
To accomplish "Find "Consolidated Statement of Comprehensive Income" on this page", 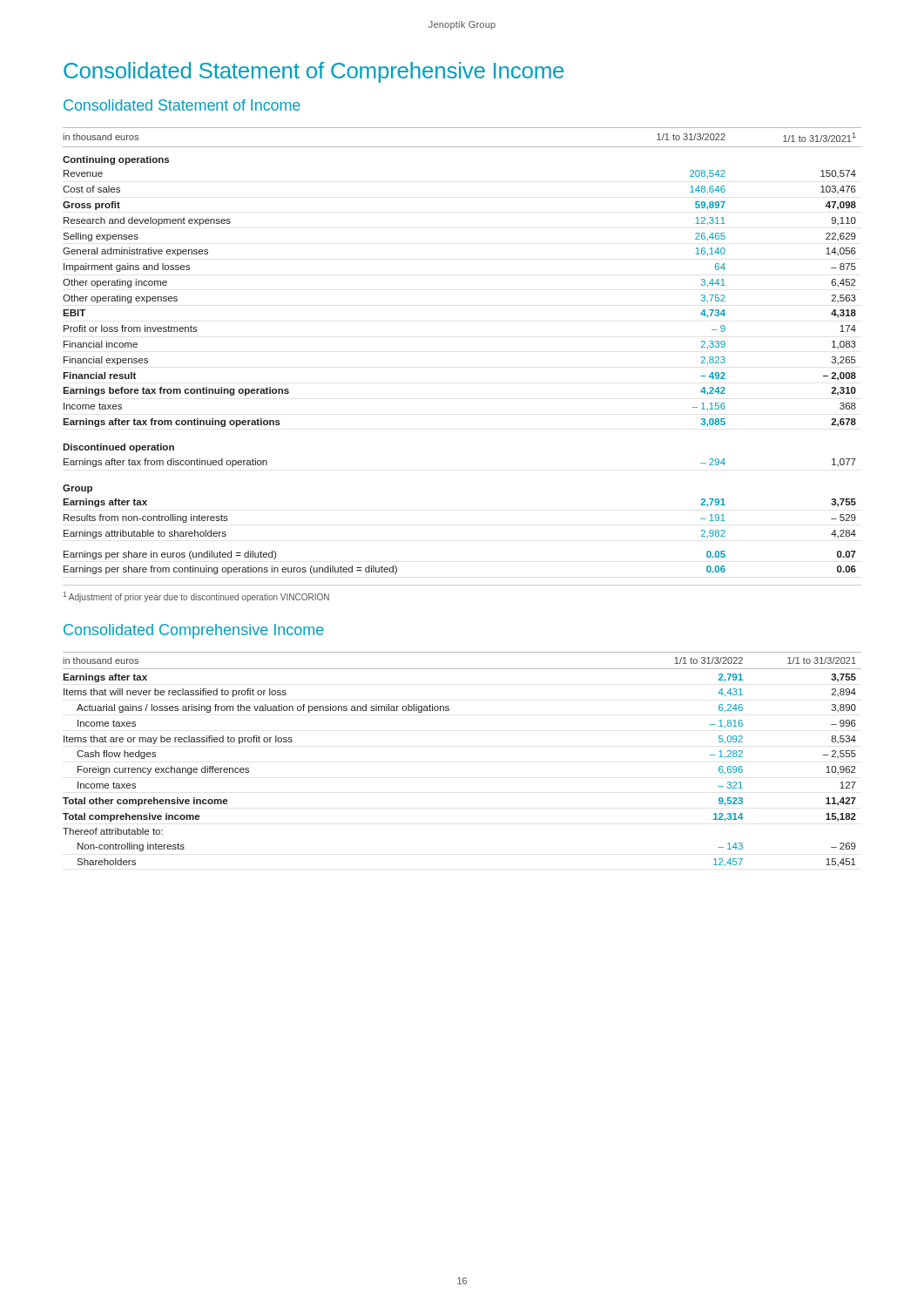I will click(x=314, y=71).
